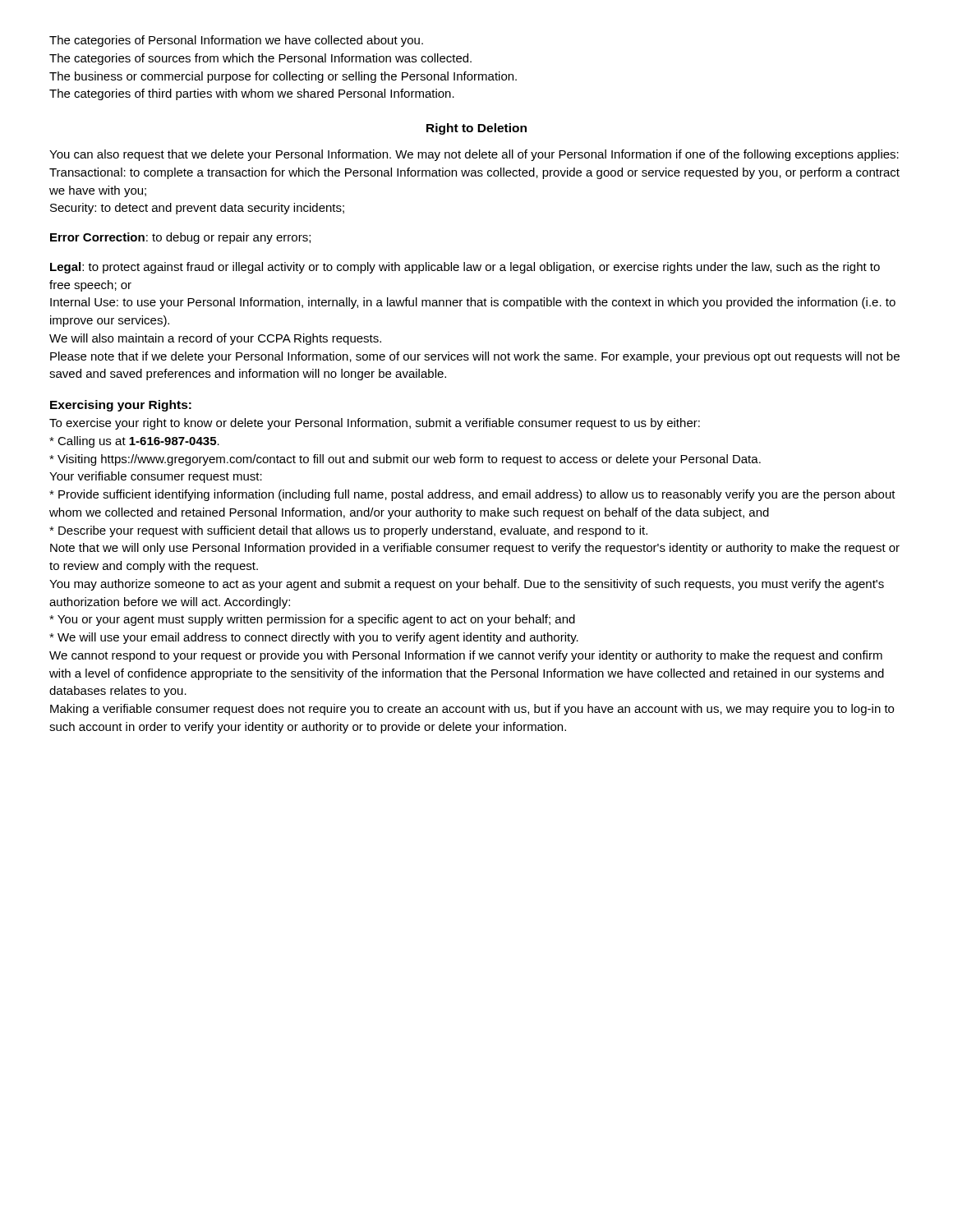Click the passage that begins "We cannot respond to your request or"
Viewport: 953px width, 1232px height.
(x=466, y=656)
